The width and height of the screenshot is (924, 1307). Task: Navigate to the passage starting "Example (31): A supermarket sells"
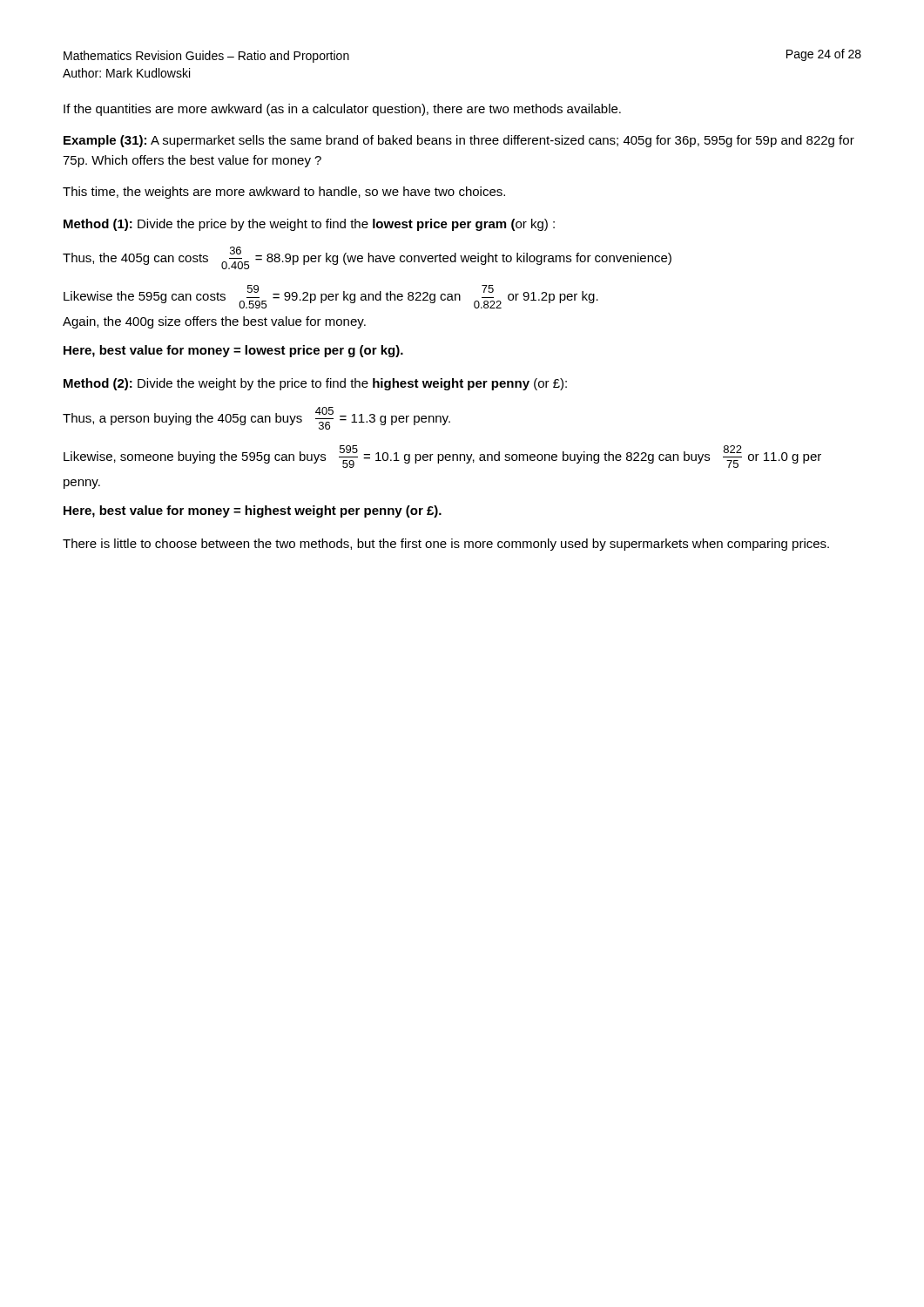click(458, 150)
